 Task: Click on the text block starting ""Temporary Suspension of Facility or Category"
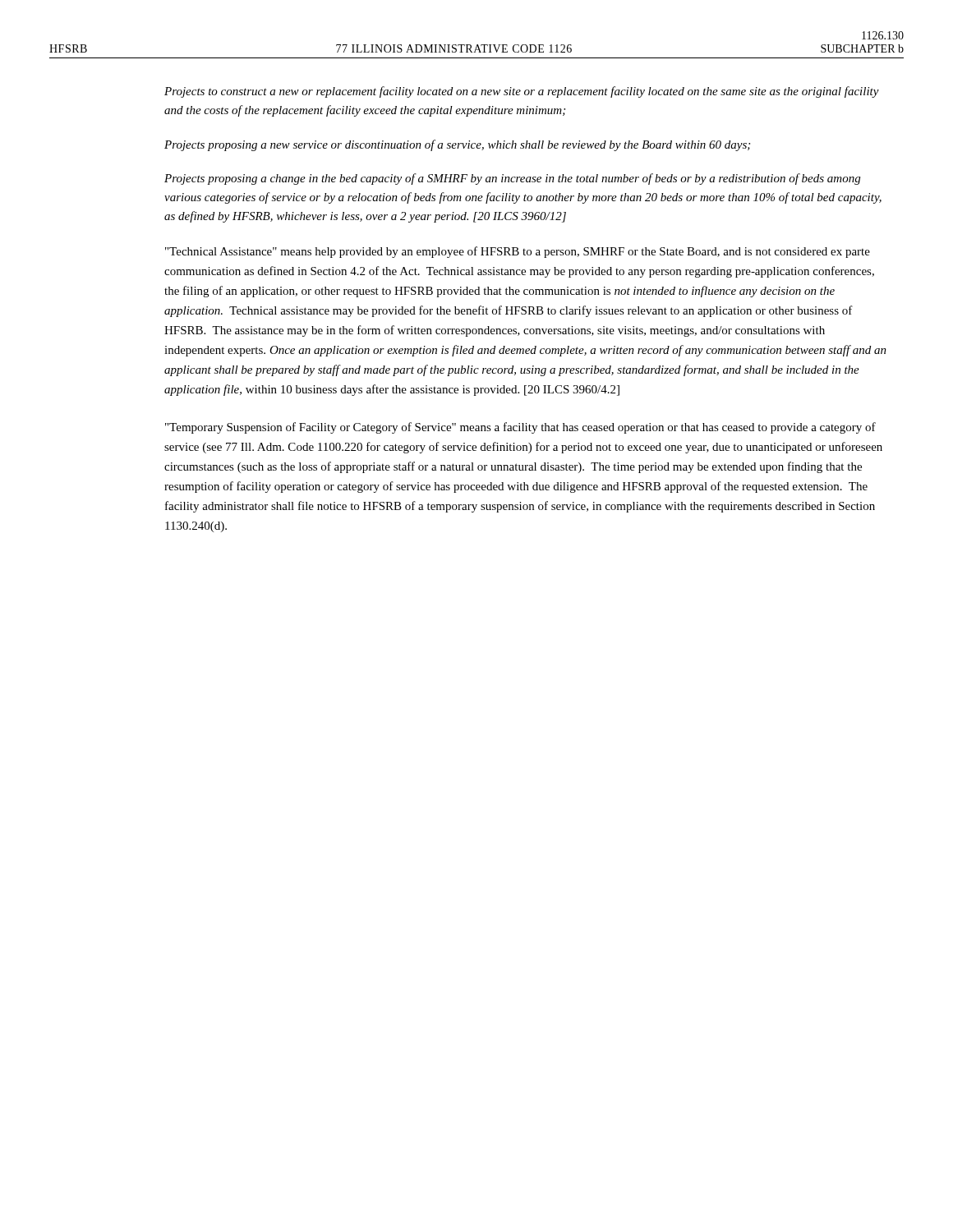pos(523,476)
